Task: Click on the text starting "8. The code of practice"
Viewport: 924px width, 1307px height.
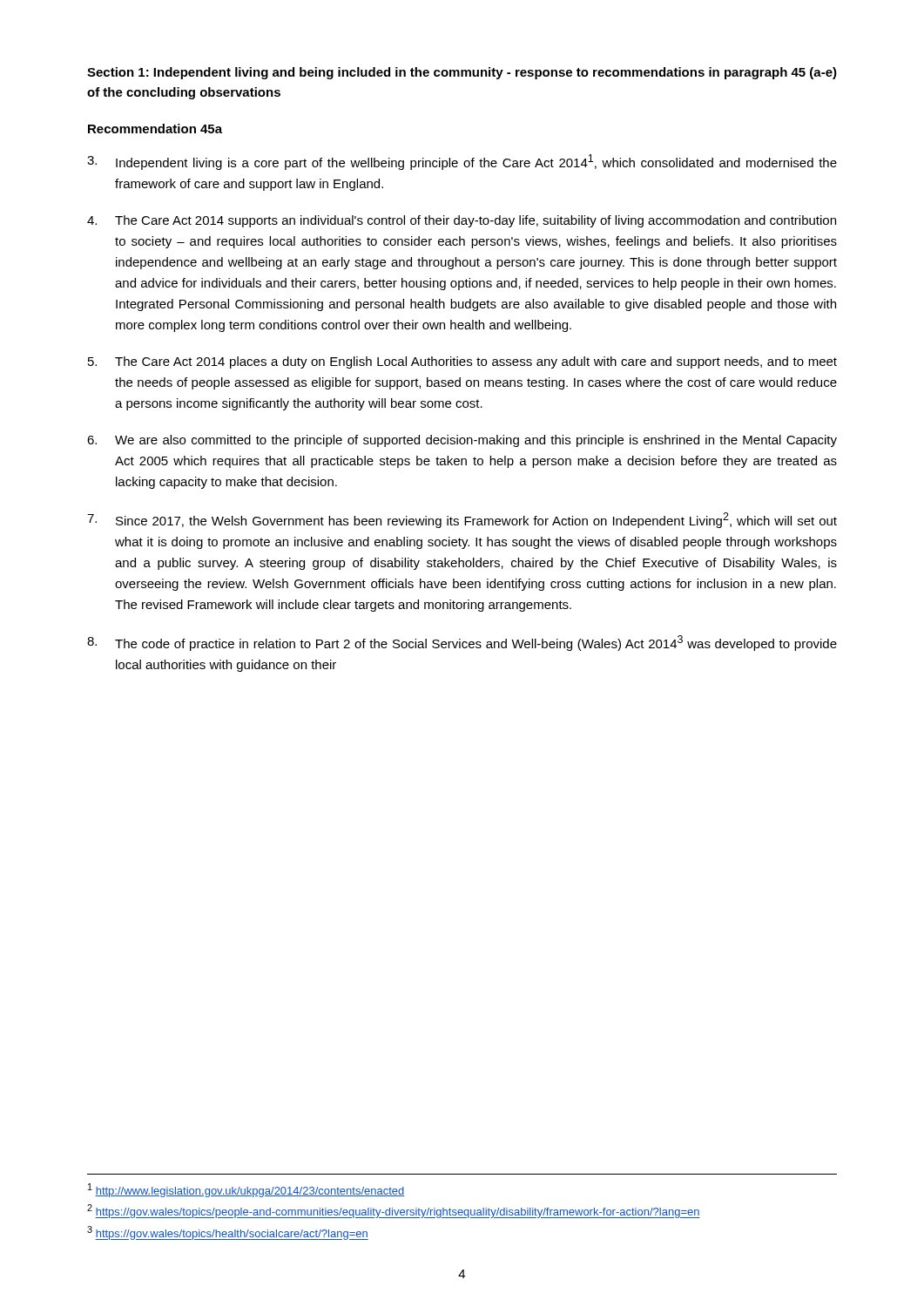Action: point(462,653)
